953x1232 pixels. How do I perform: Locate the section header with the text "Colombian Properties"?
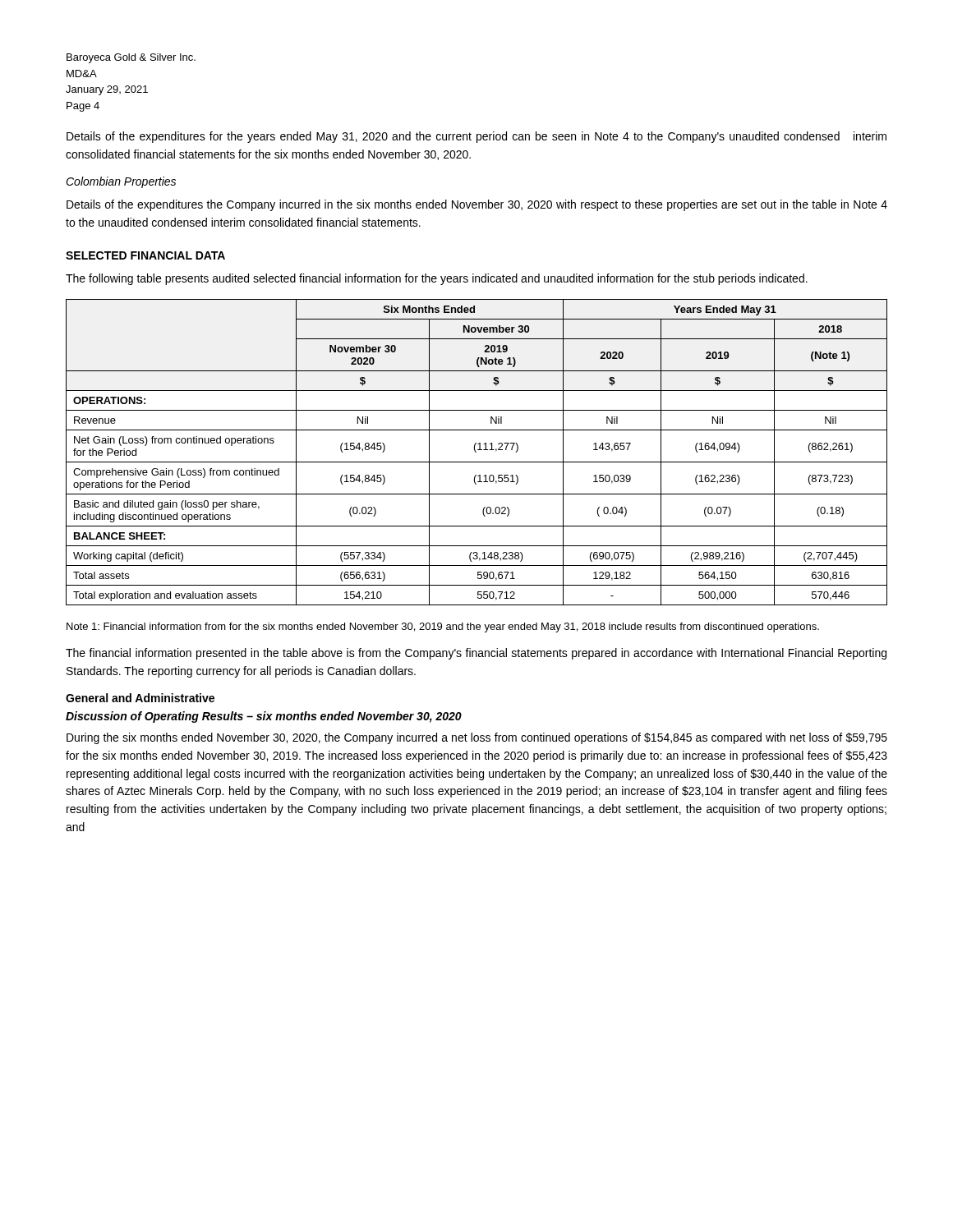coord(121,182)
